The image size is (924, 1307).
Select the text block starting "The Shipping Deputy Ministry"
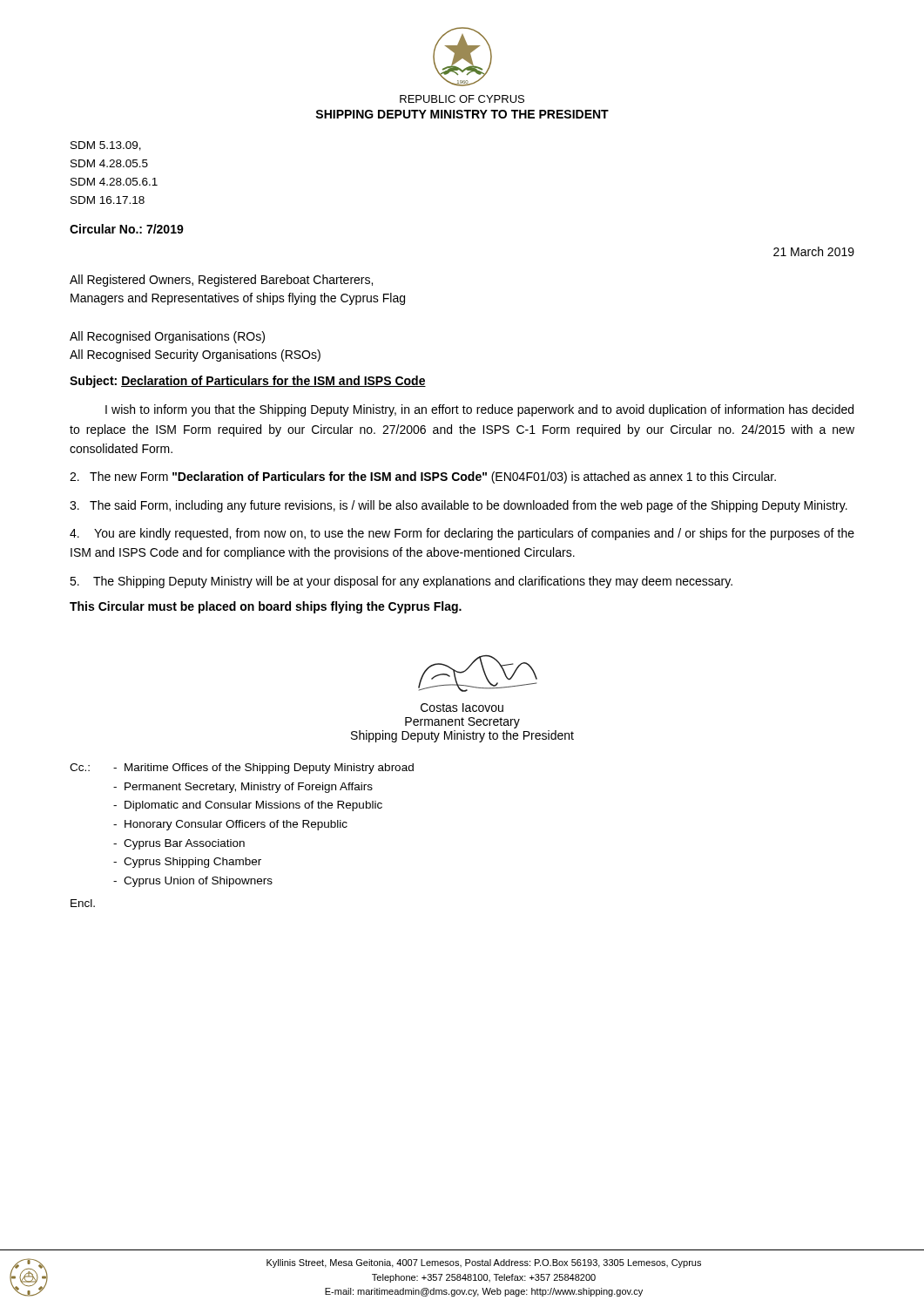[x=402, y=581]
